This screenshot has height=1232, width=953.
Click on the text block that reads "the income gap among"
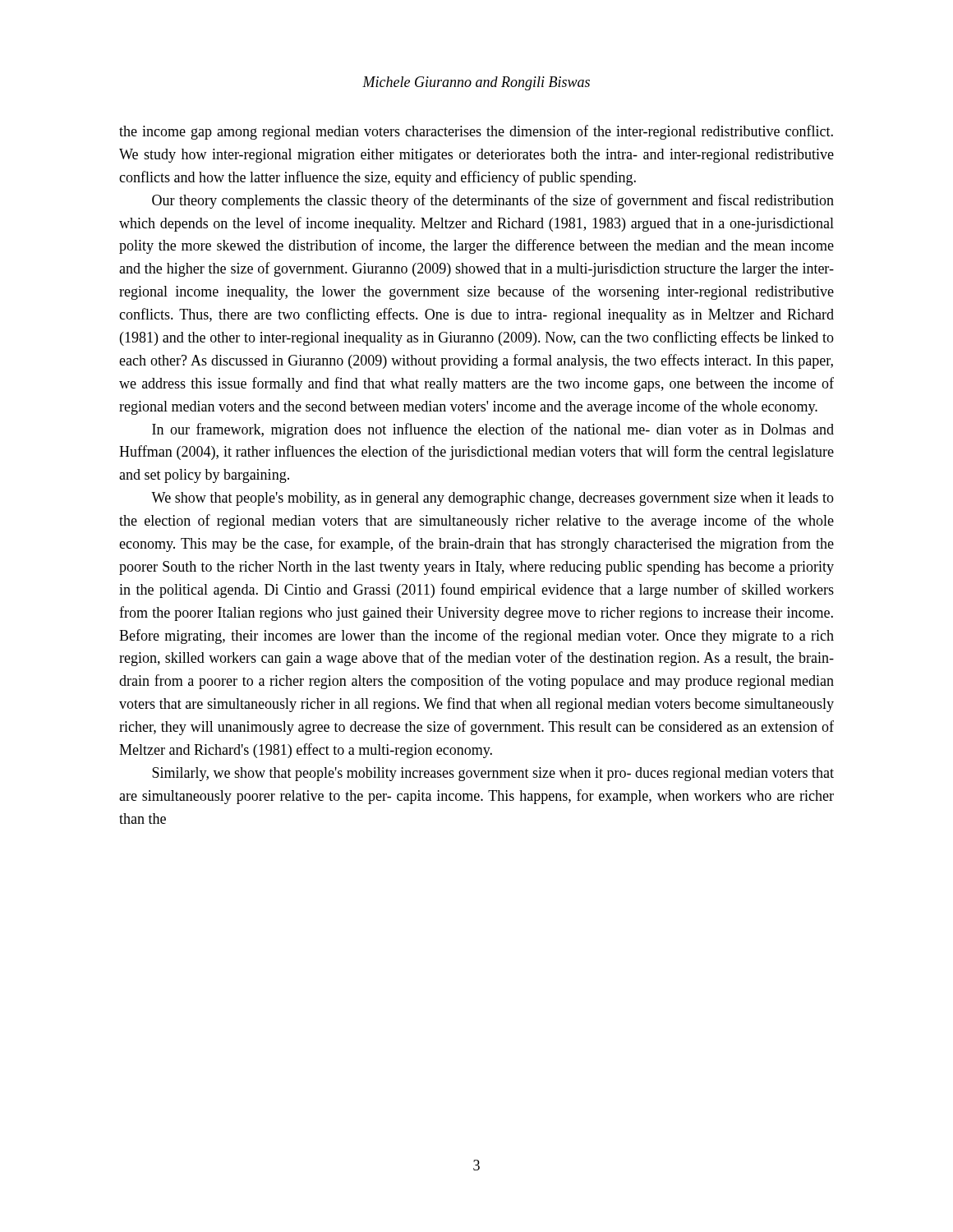[x=476, y=132]
